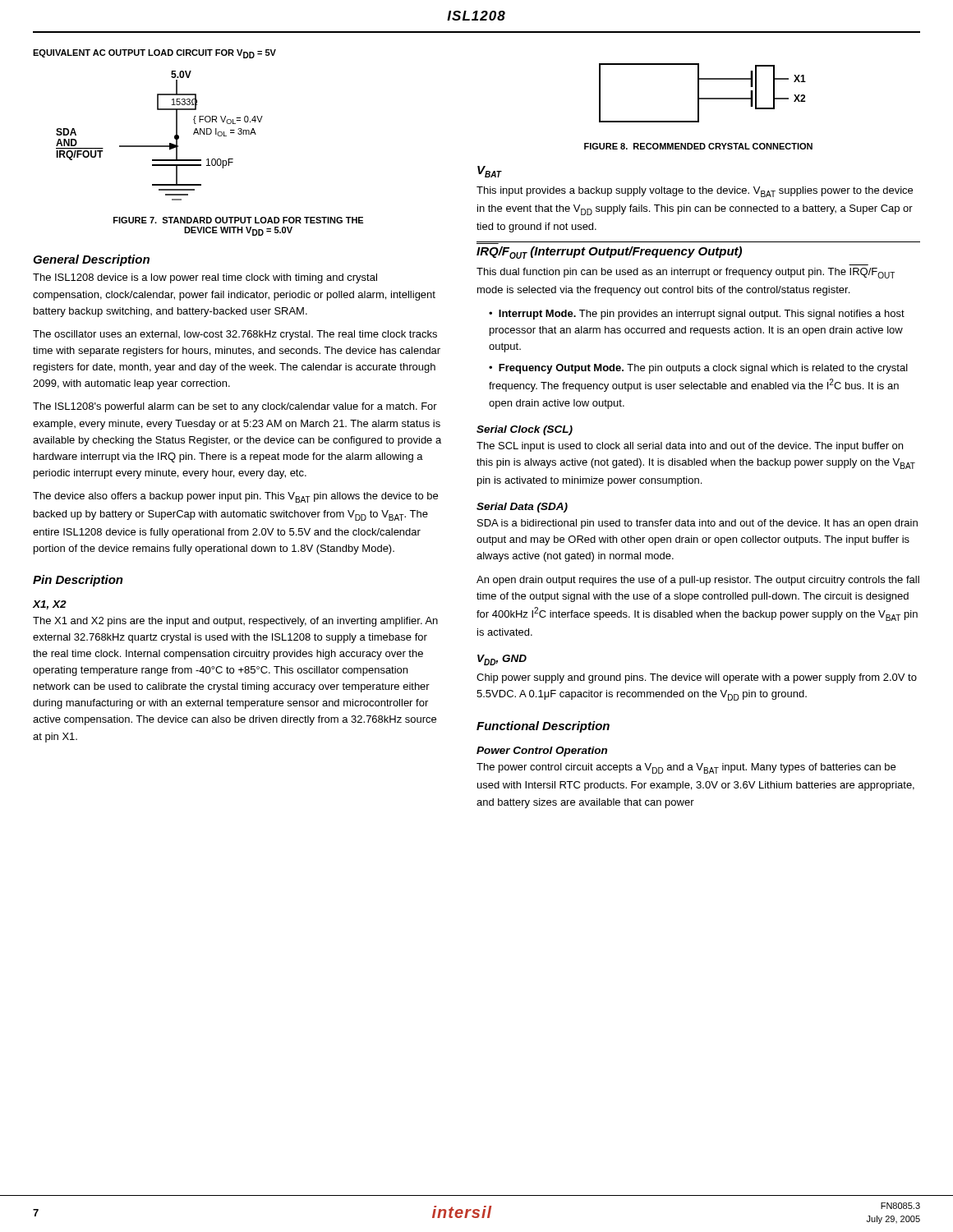
Task: Find the block starting "The X1 and X2 pins"
Action: click(x=236, y=678)
